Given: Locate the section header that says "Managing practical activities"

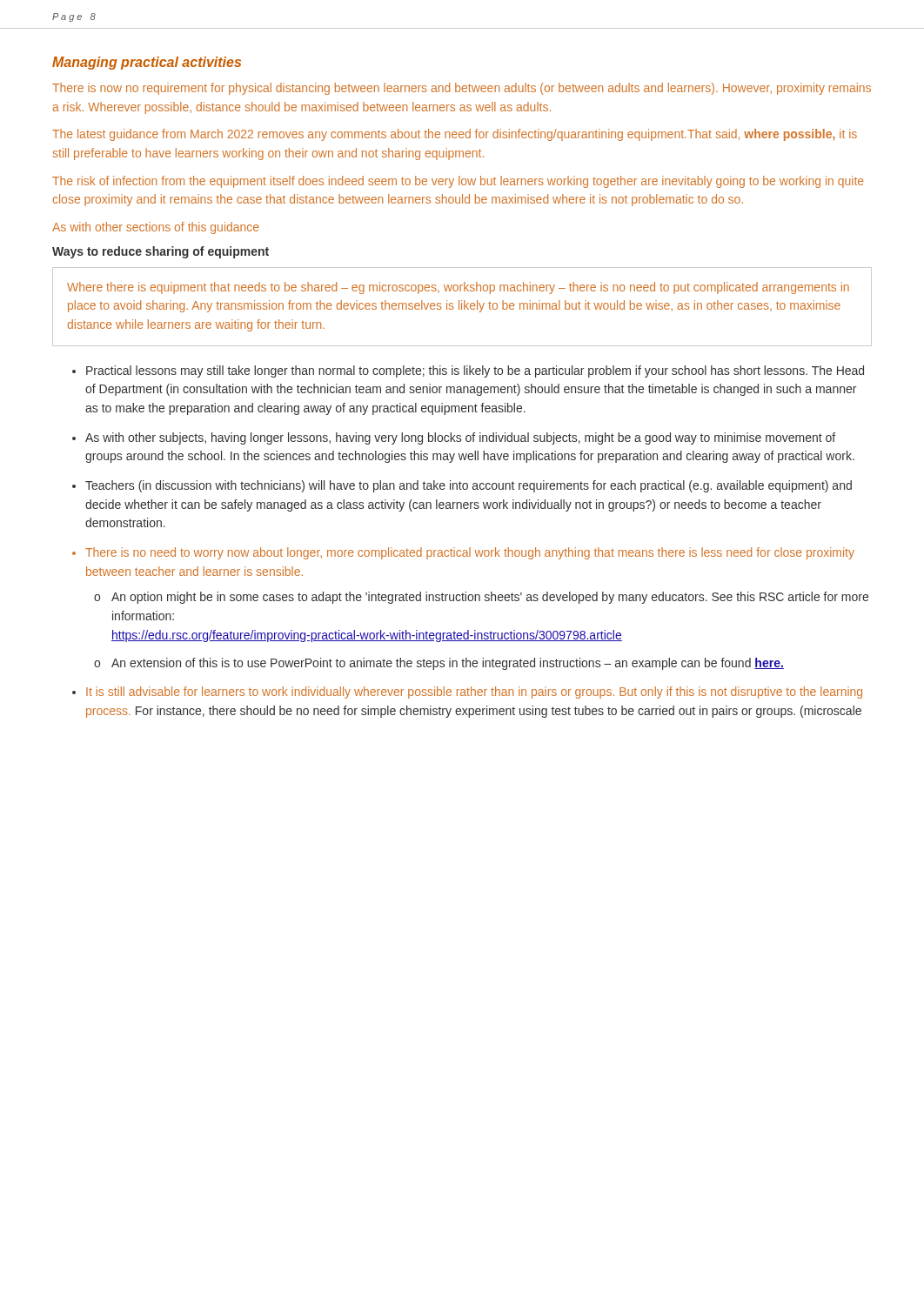Looking at the screenshot, I should point(147,62).
